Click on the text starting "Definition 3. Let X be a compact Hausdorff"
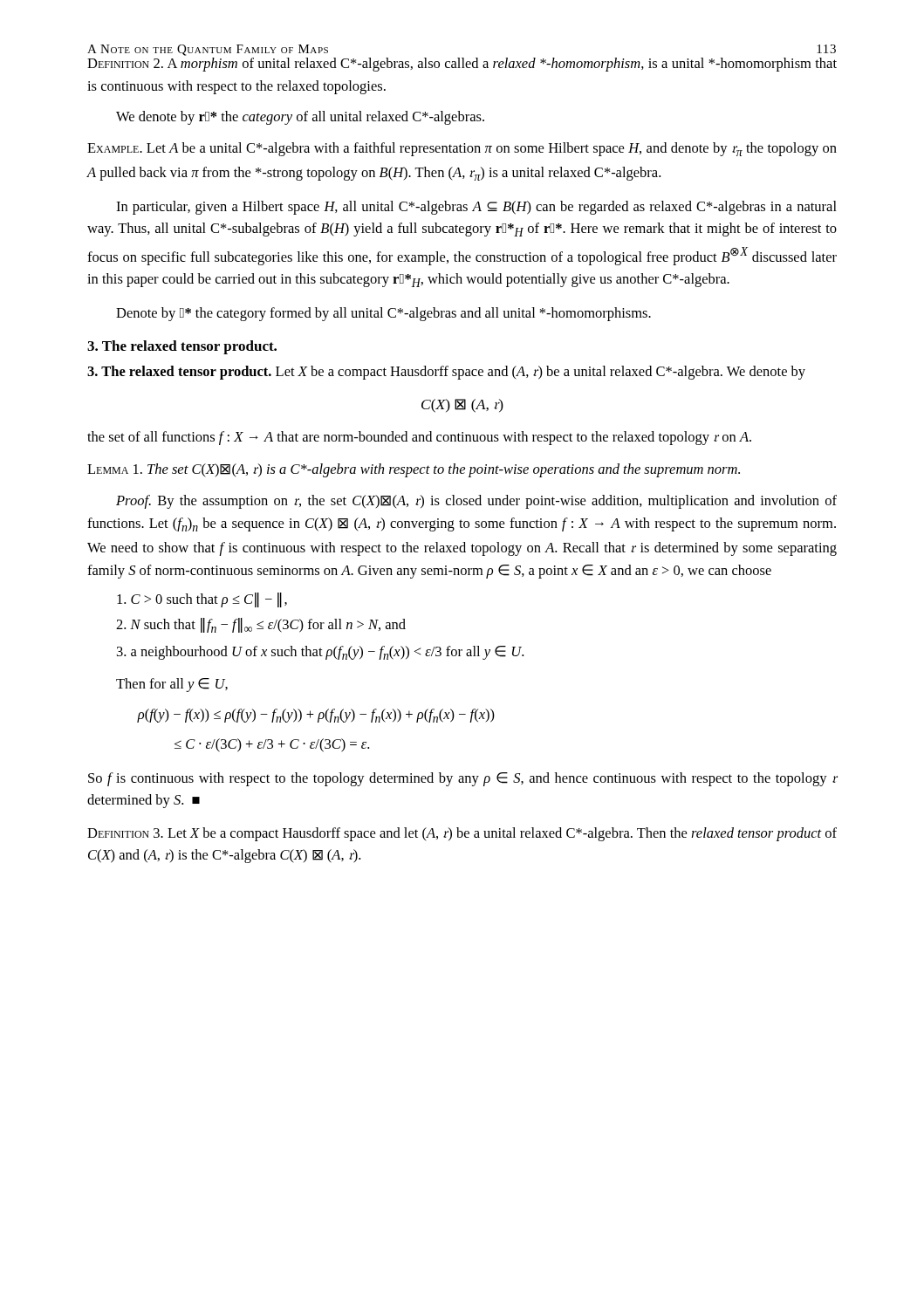Screen dimensions: 1309x924 [x=462, y=844]
